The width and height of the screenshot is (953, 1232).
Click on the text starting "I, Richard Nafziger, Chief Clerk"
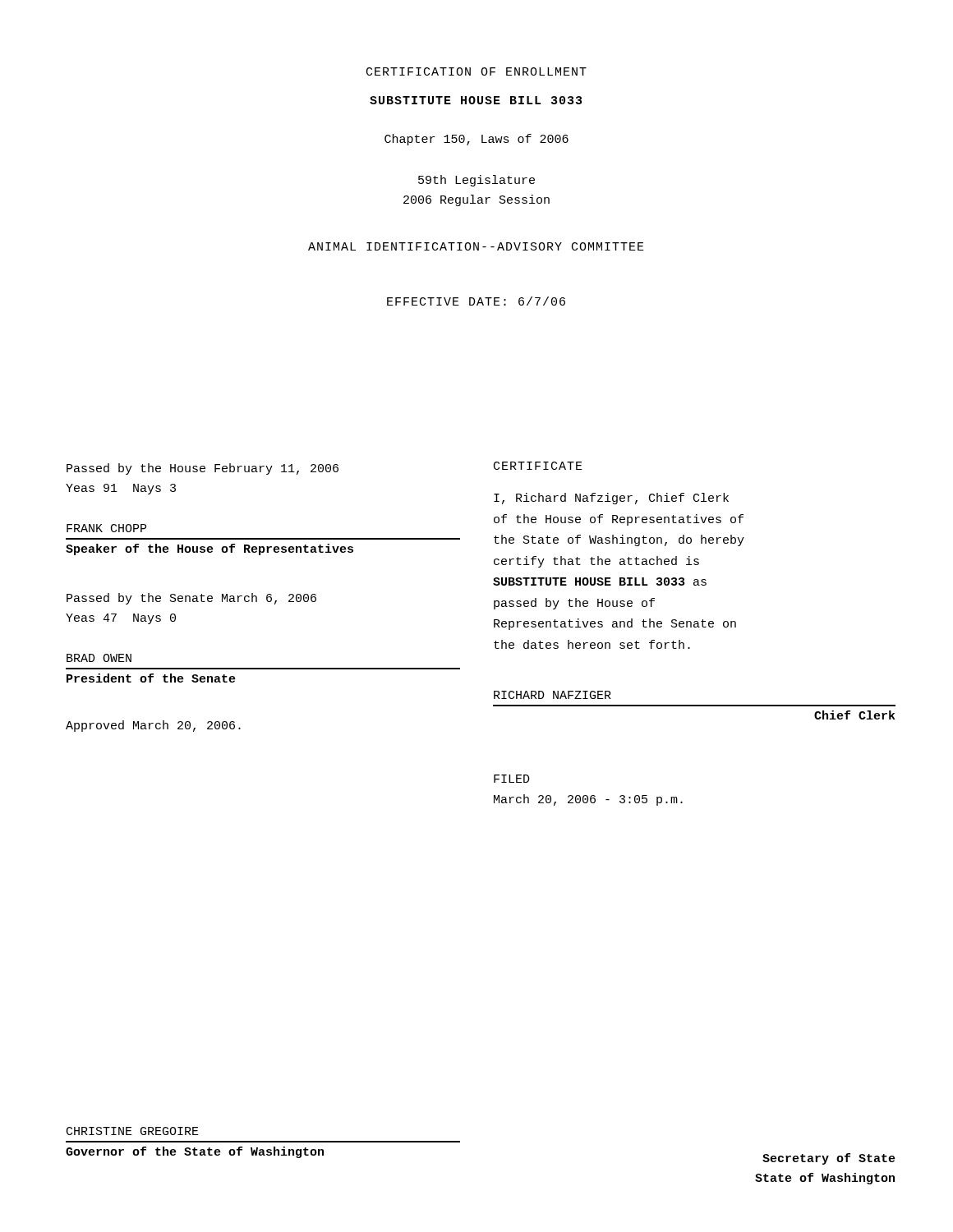[x=619, y=572]
